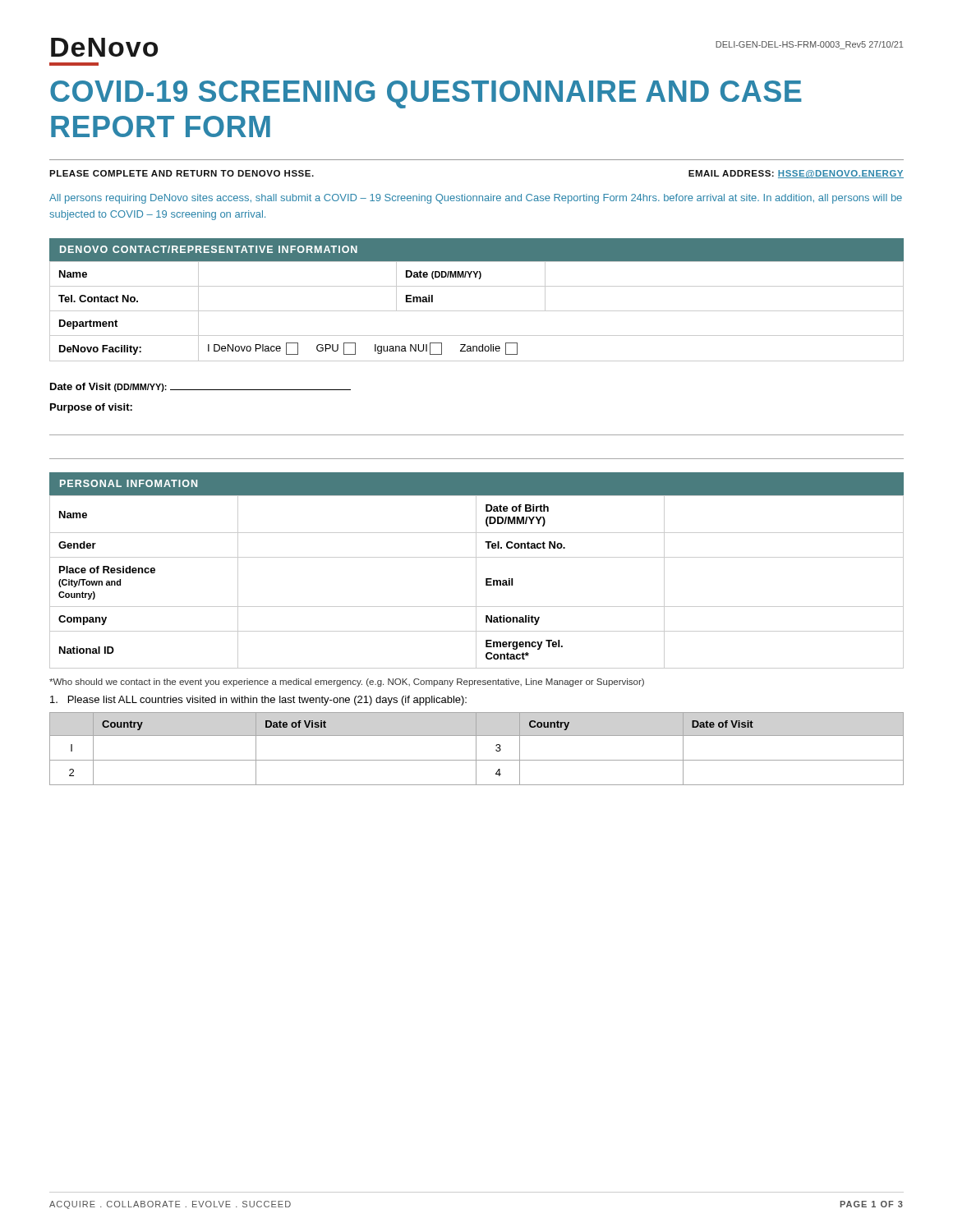This screenshot has width=953, height=1232.
Task: Locate a logo
Action: coord(104,49)
